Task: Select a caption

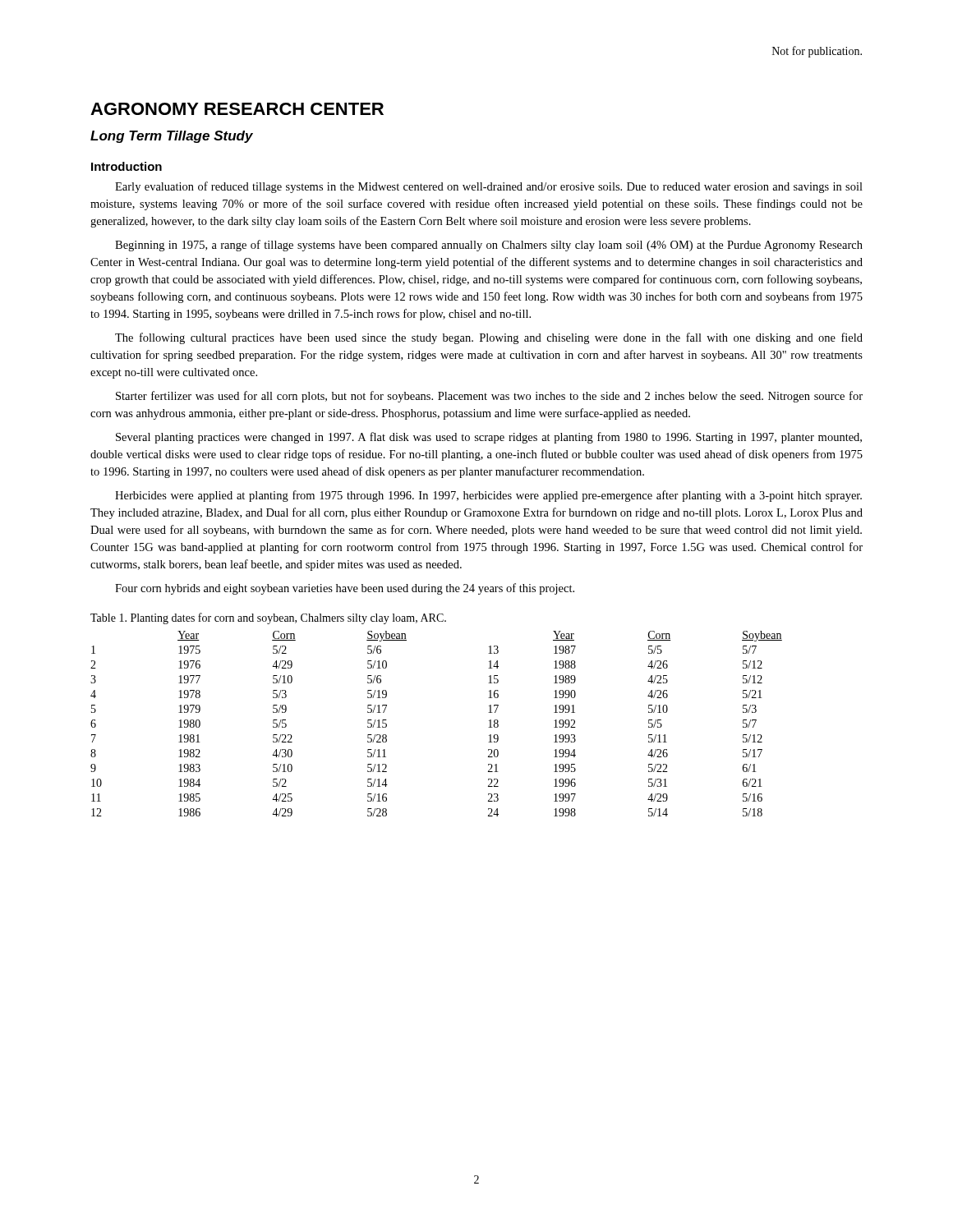Action: click(x=269, y=618)
